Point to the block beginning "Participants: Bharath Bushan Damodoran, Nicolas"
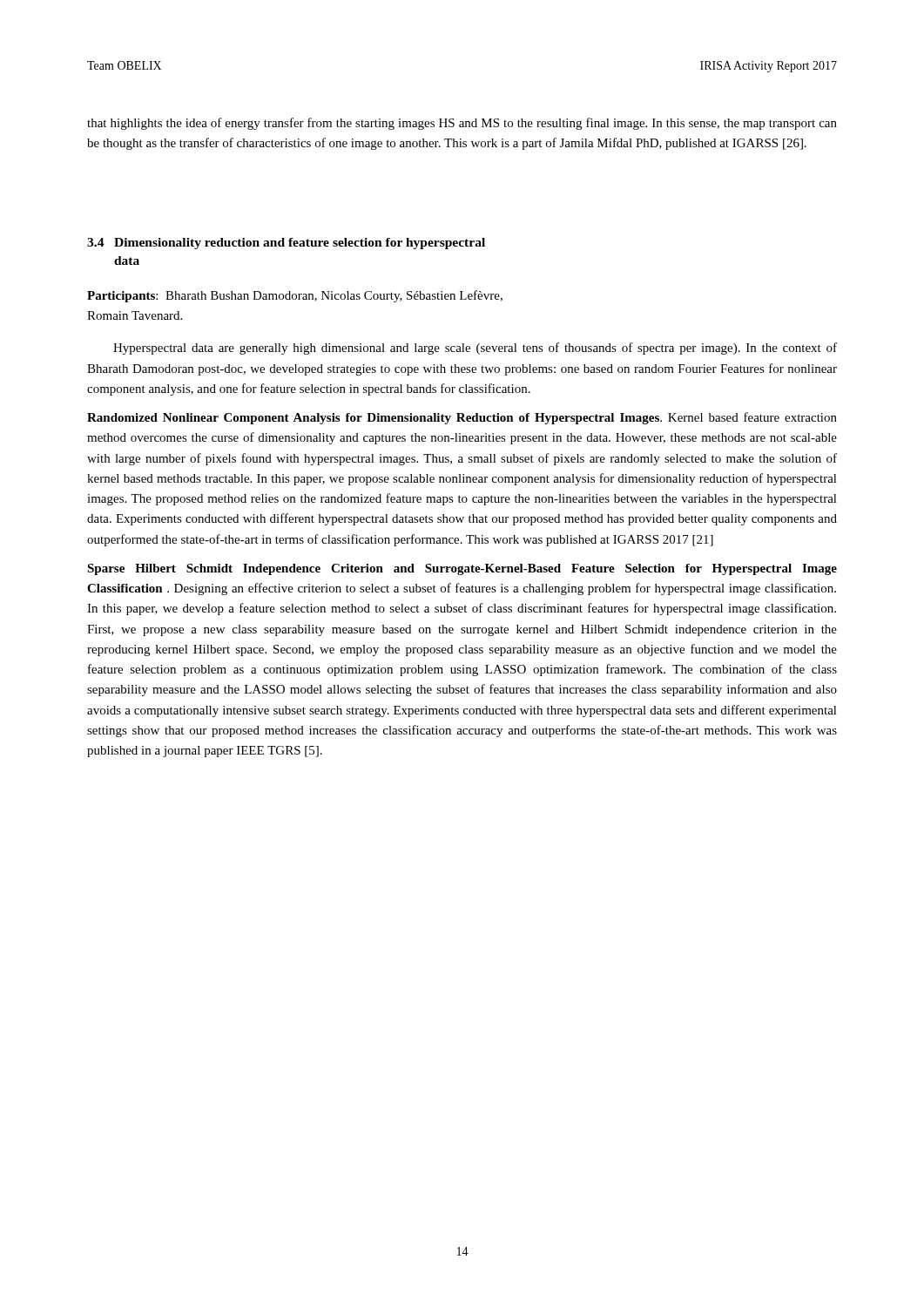The image size is (924, 1307). pos(295,305)
